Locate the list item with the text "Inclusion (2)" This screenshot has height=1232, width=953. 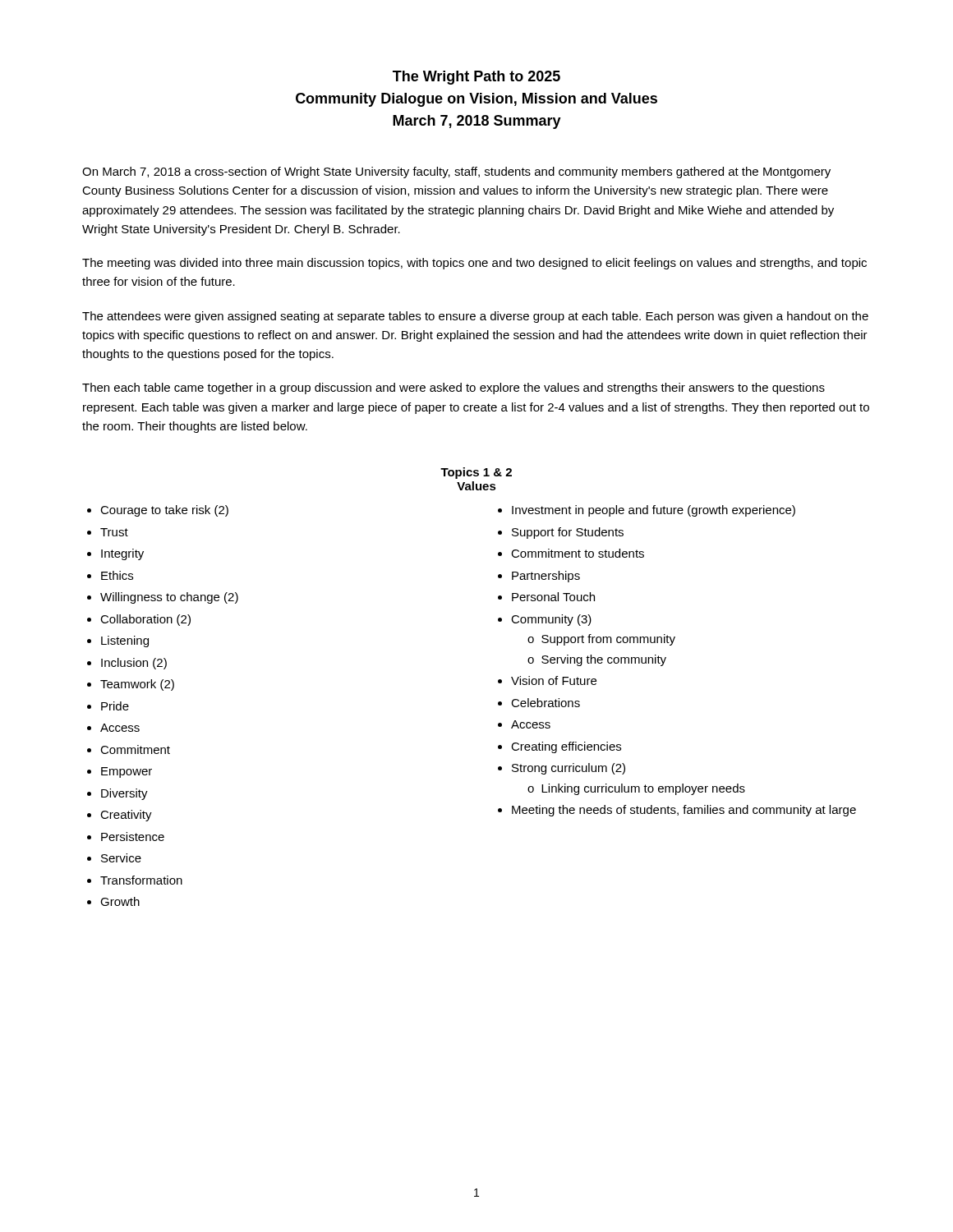pyautogui.click(x=134, y=664)
